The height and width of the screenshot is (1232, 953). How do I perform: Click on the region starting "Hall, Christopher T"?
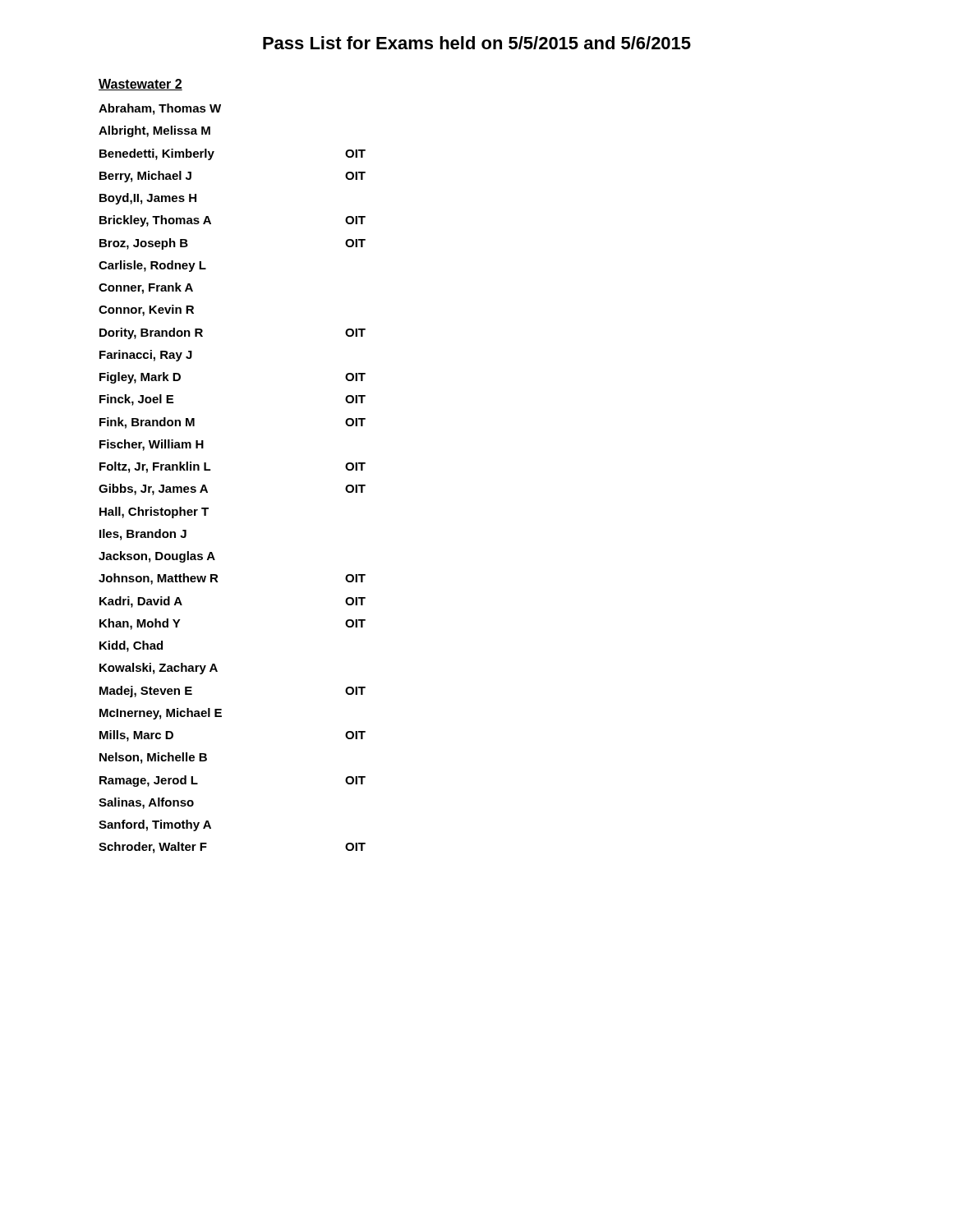click(214, 511)
